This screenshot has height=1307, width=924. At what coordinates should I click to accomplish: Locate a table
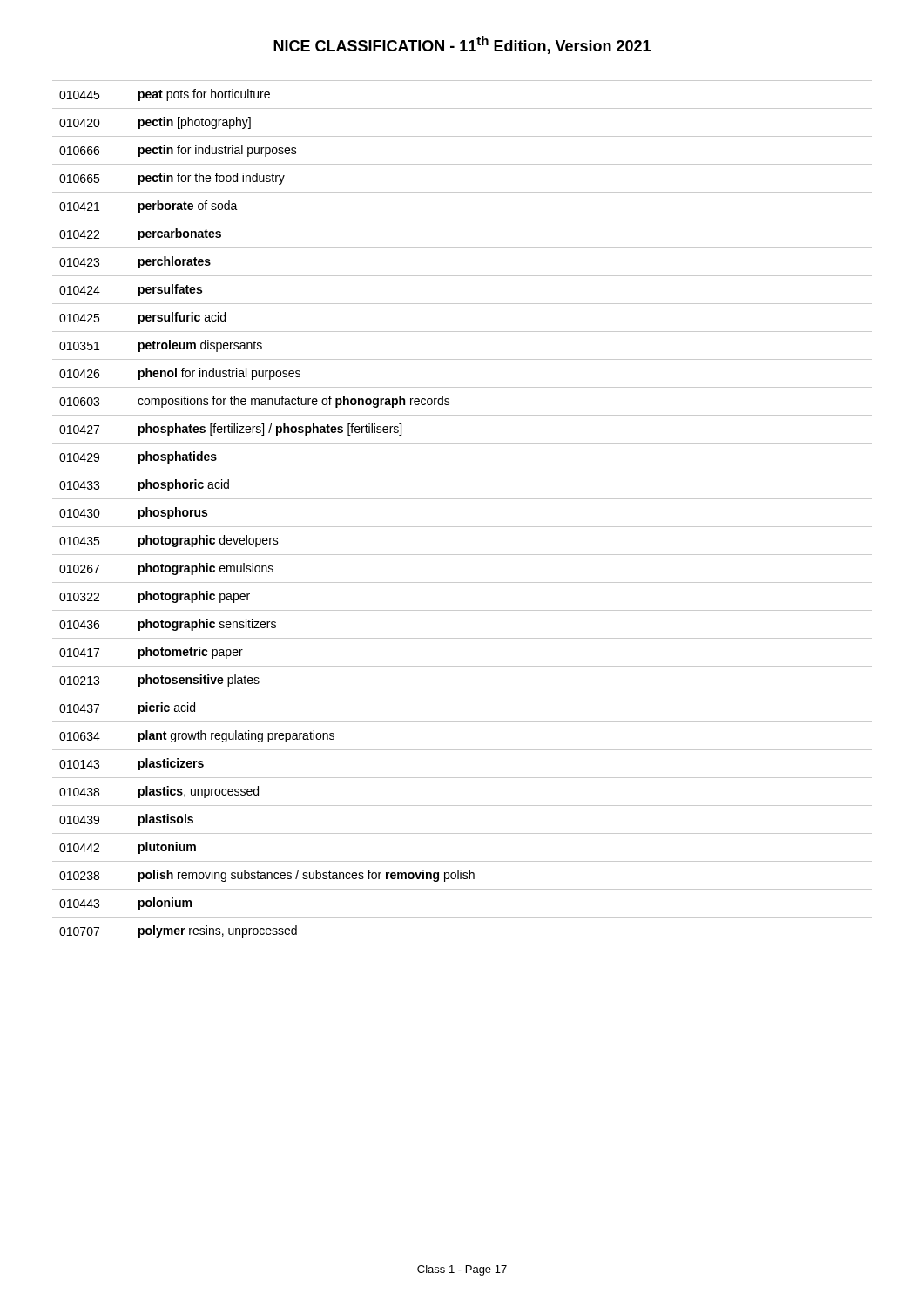coord(462,513)
